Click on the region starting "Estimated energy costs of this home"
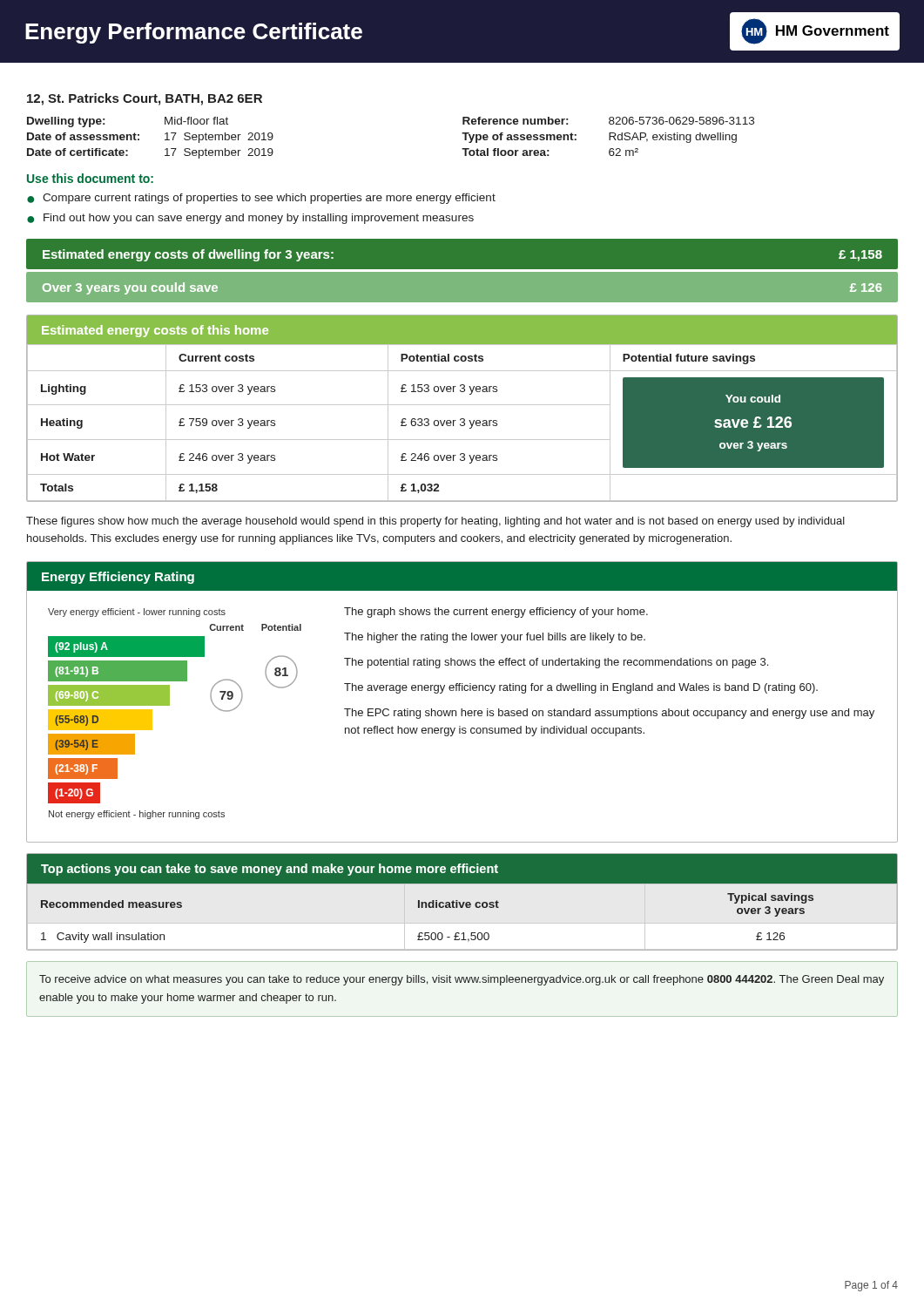Viewport: 924px width, 1307px height. (x=155, y=329)
